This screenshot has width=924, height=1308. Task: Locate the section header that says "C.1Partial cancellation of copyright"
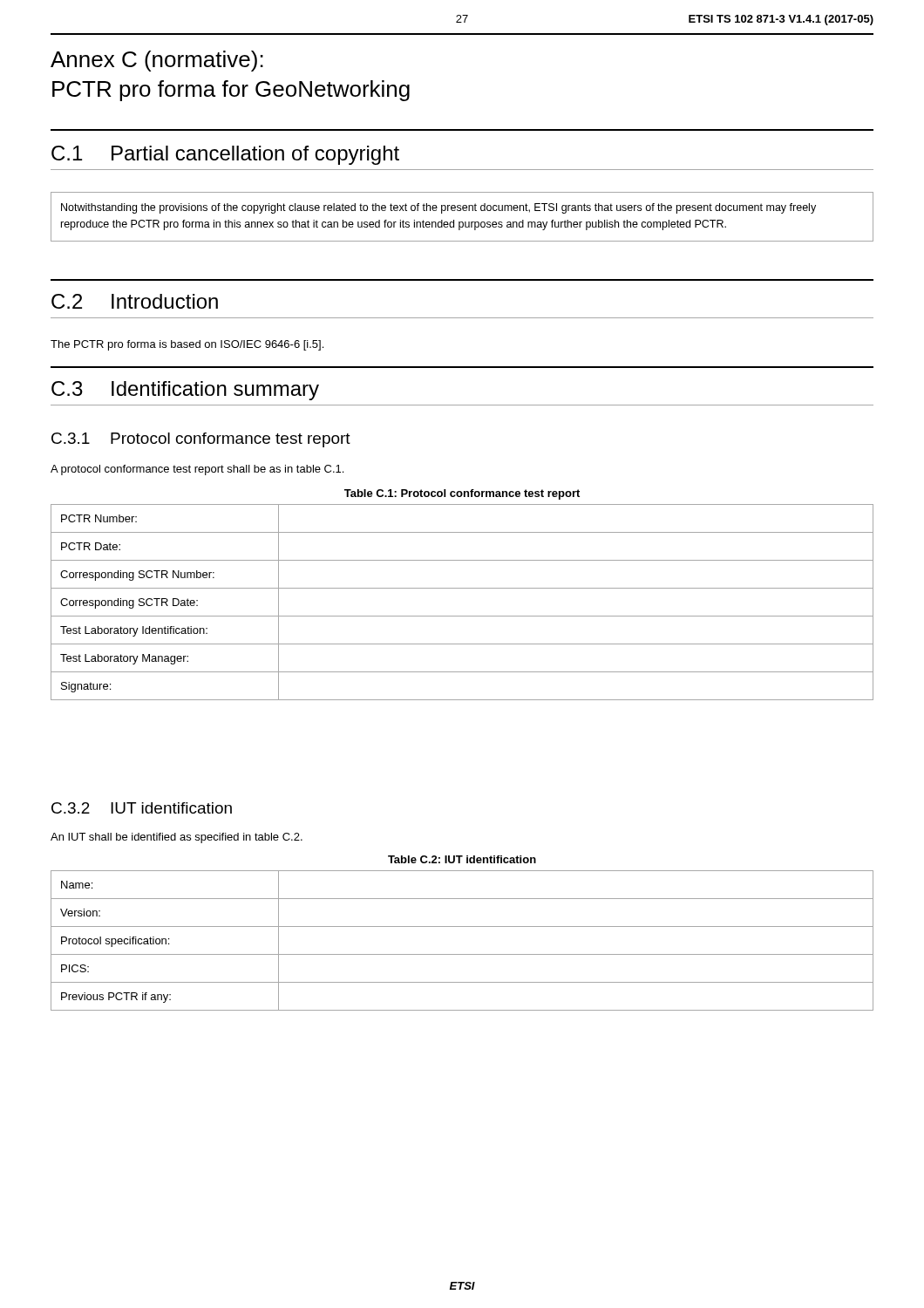click(x=225, y=155)
